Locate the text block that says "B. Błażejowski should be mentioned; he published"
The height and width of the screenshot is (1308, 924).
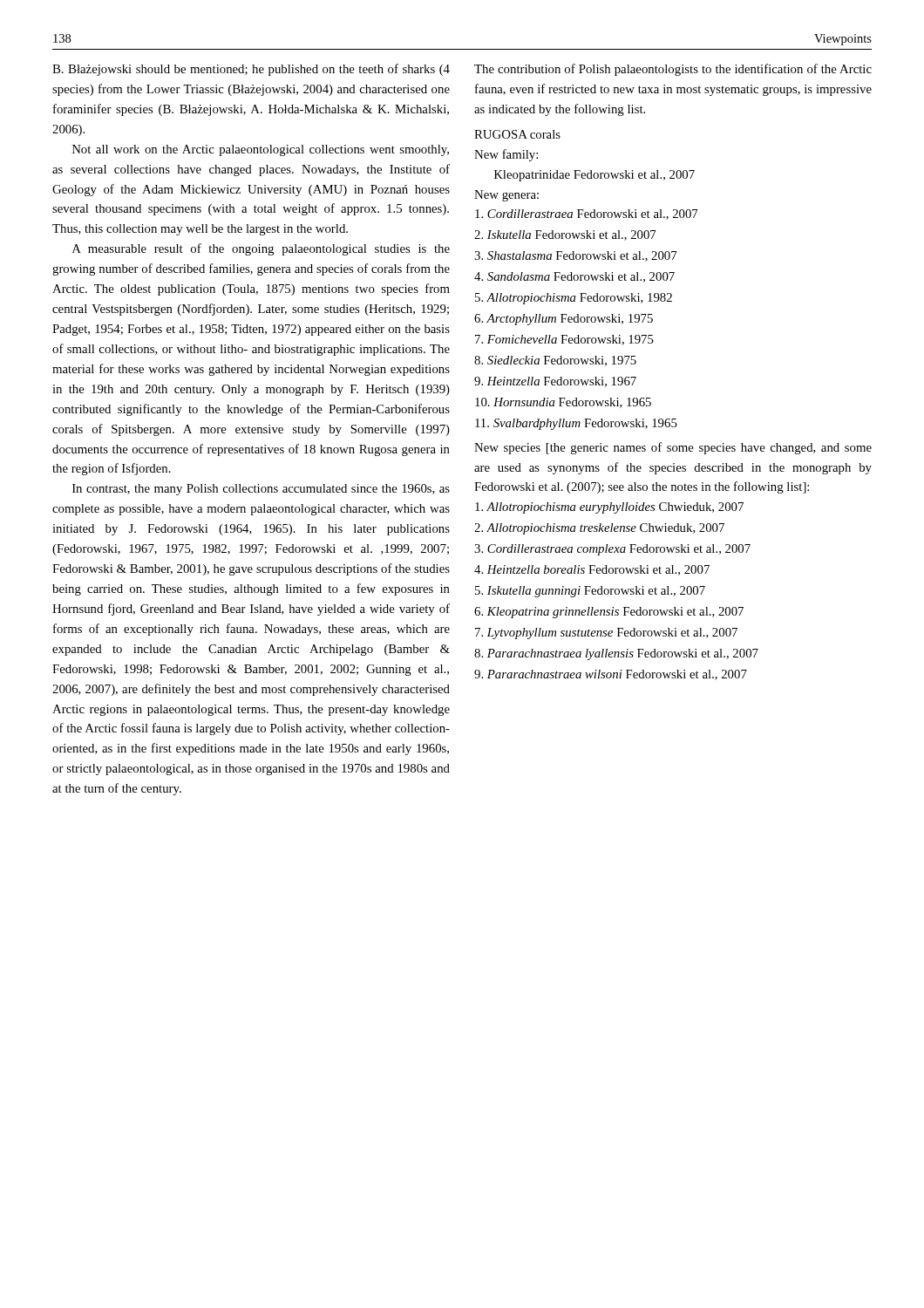pyautogui.click(x=251, y=429)
